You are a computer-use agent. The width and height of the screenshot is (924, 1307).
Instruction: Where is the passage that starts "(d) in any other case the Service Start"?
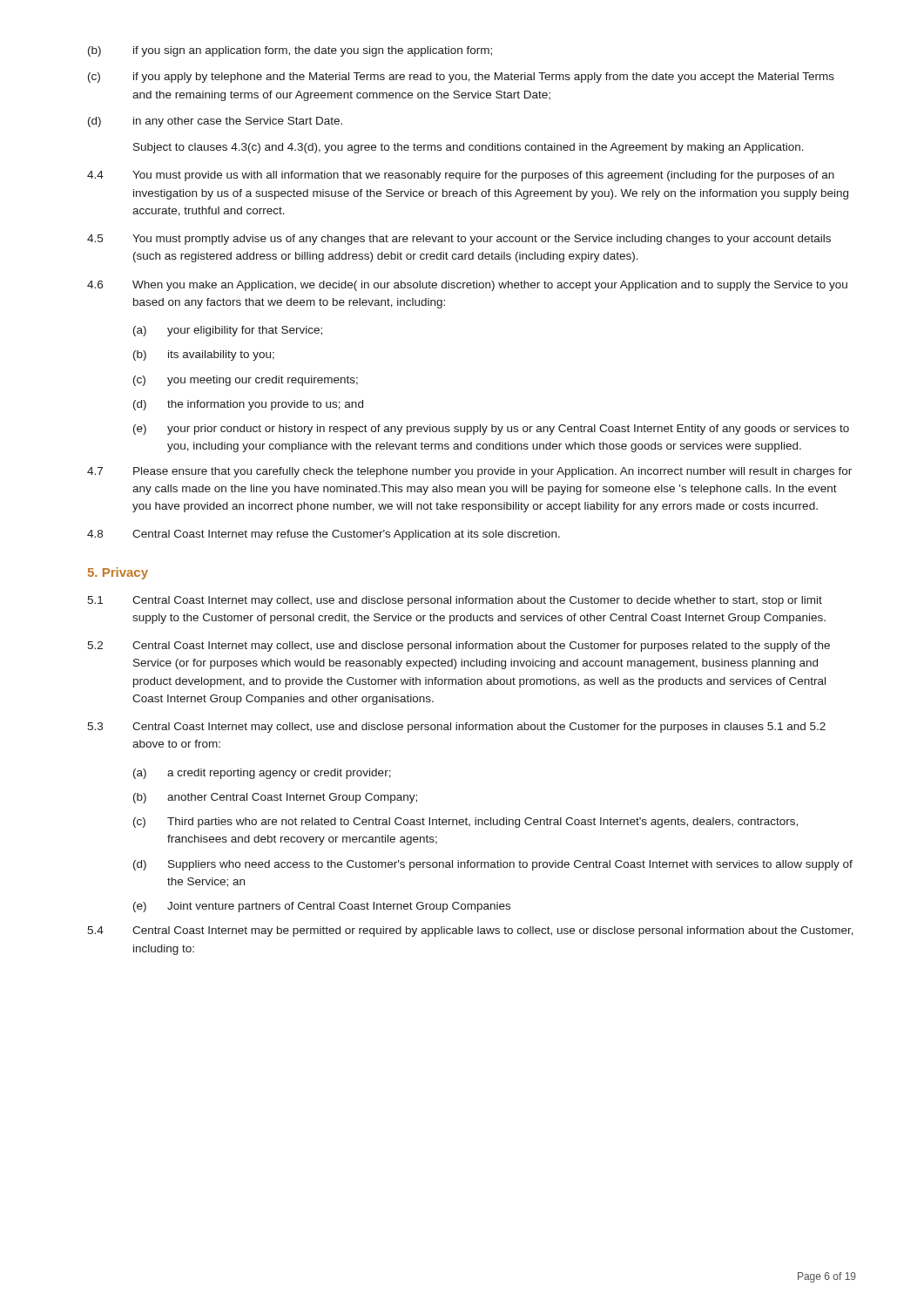[215, 122]
